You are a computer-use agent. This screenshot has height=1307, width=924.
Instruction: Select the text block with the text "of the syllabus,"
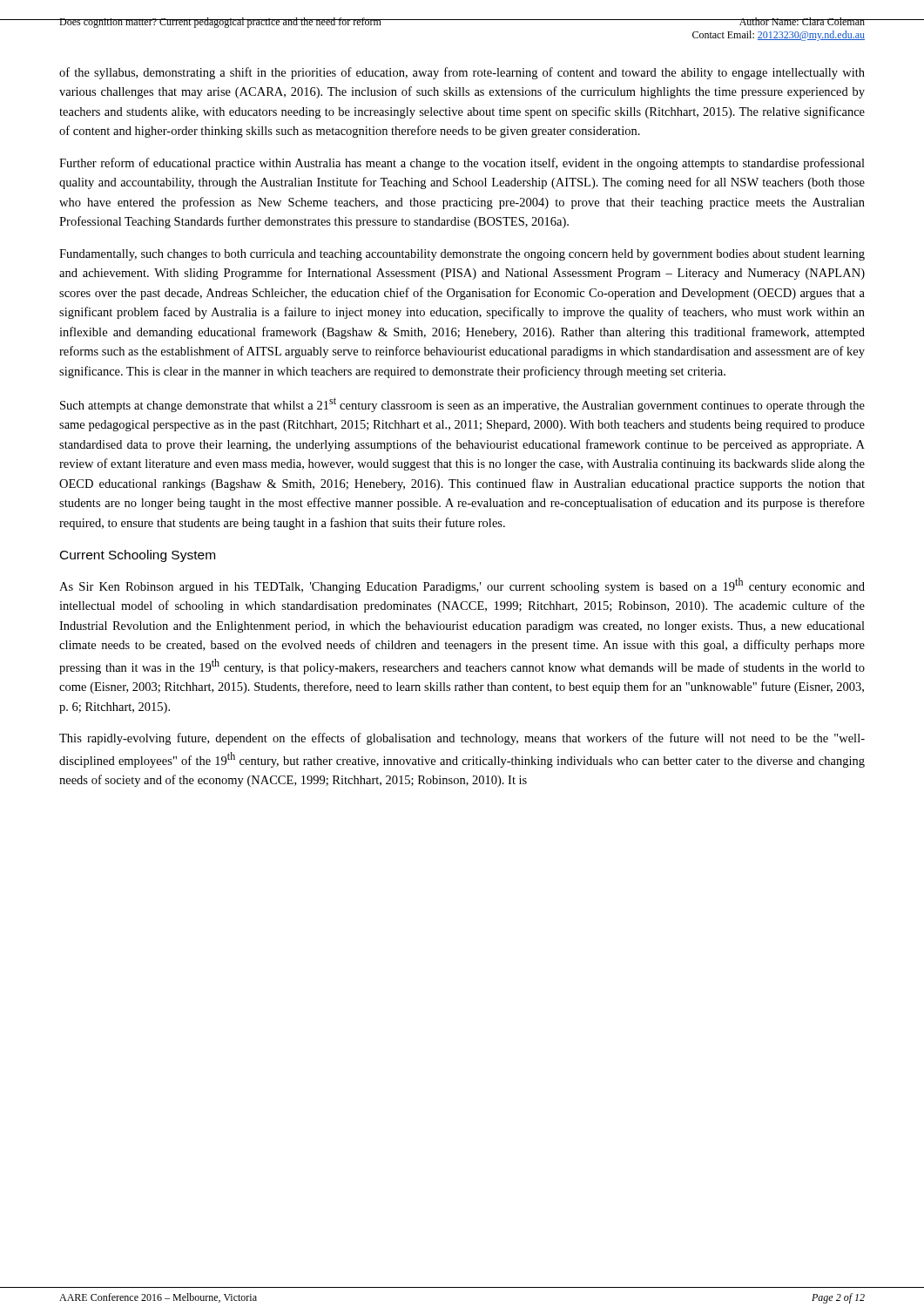pyautogui.click(x=462, y=102)
